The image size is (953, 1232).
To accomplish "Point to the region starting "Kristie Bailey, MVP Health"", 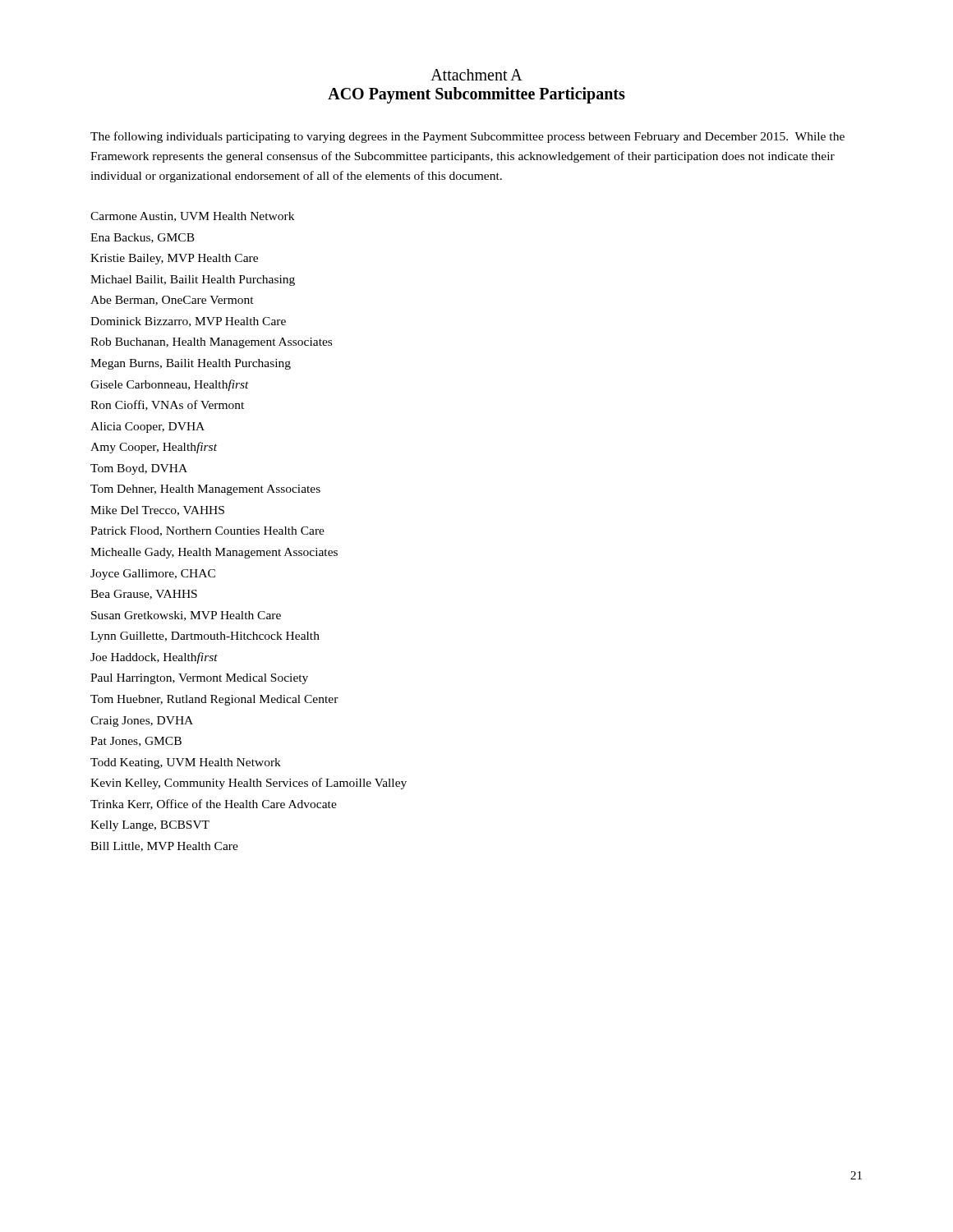I will (174, 258).
